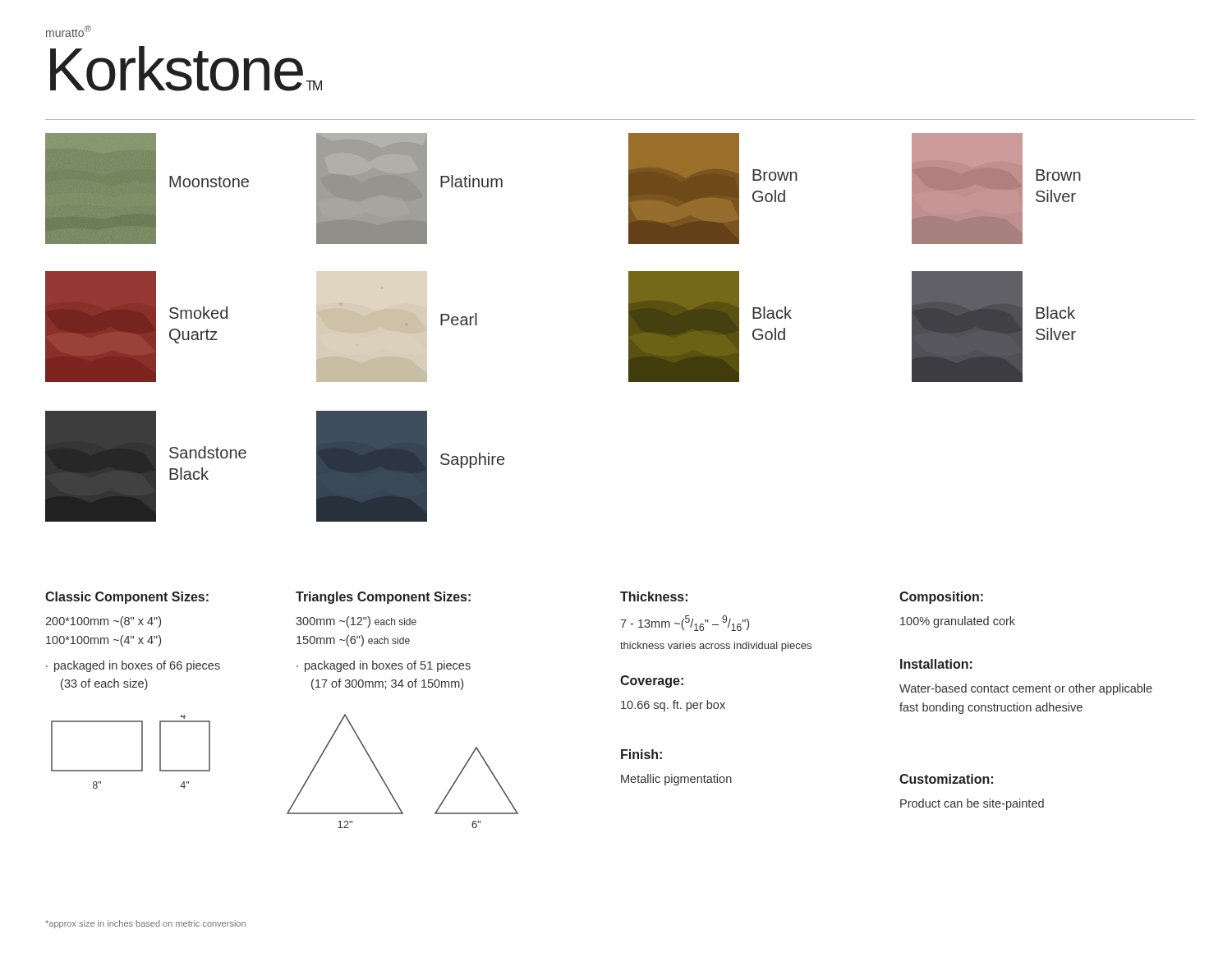The height and width of the screenshot is (953, 1232).
Task: Select the region starting "Triangles Component Sizes:"
Action: point(384,597)
